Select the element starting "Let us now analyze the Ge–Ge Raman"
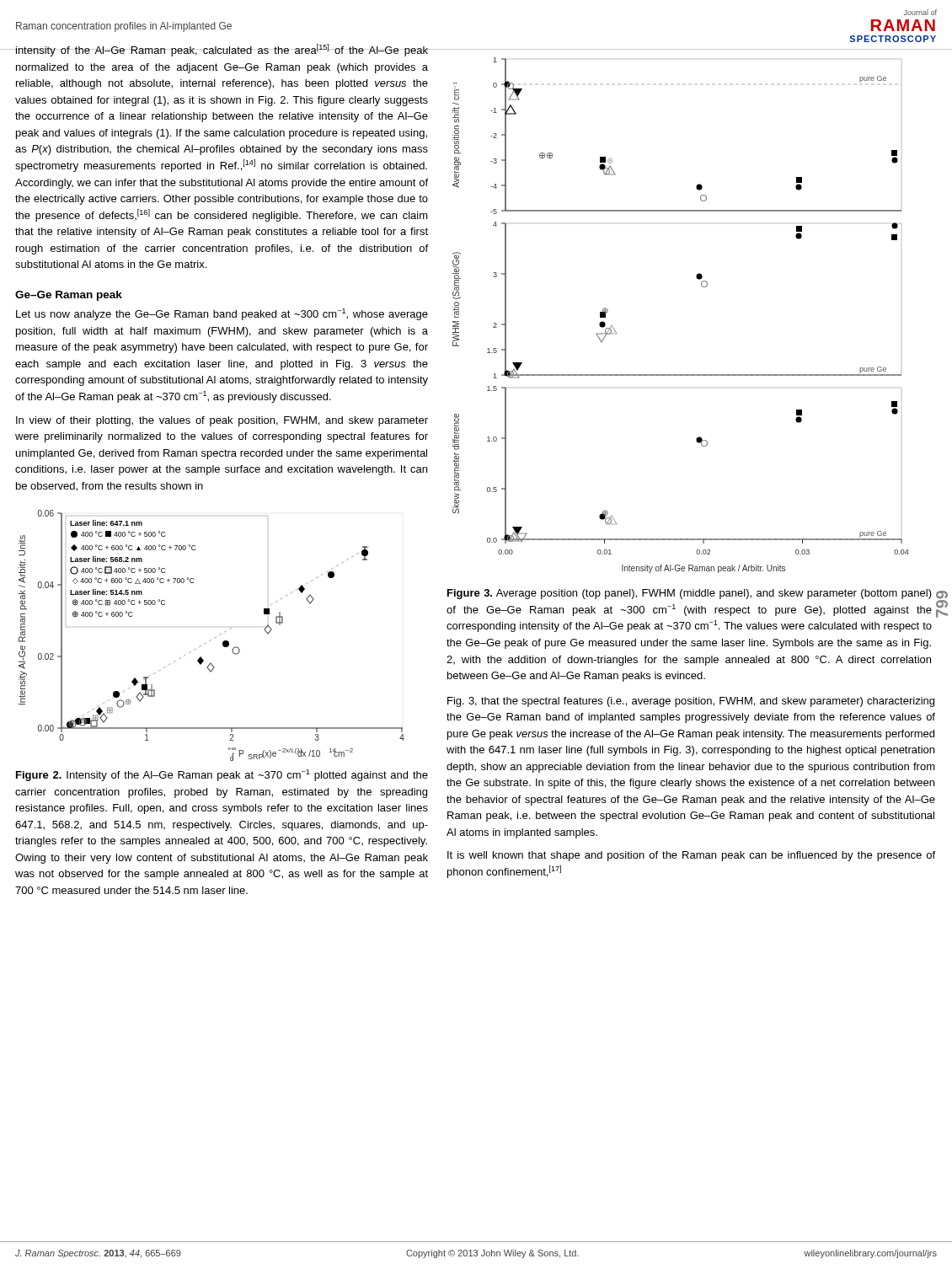This screenshot has width=952, height=1264. click(x=222, y=400)
